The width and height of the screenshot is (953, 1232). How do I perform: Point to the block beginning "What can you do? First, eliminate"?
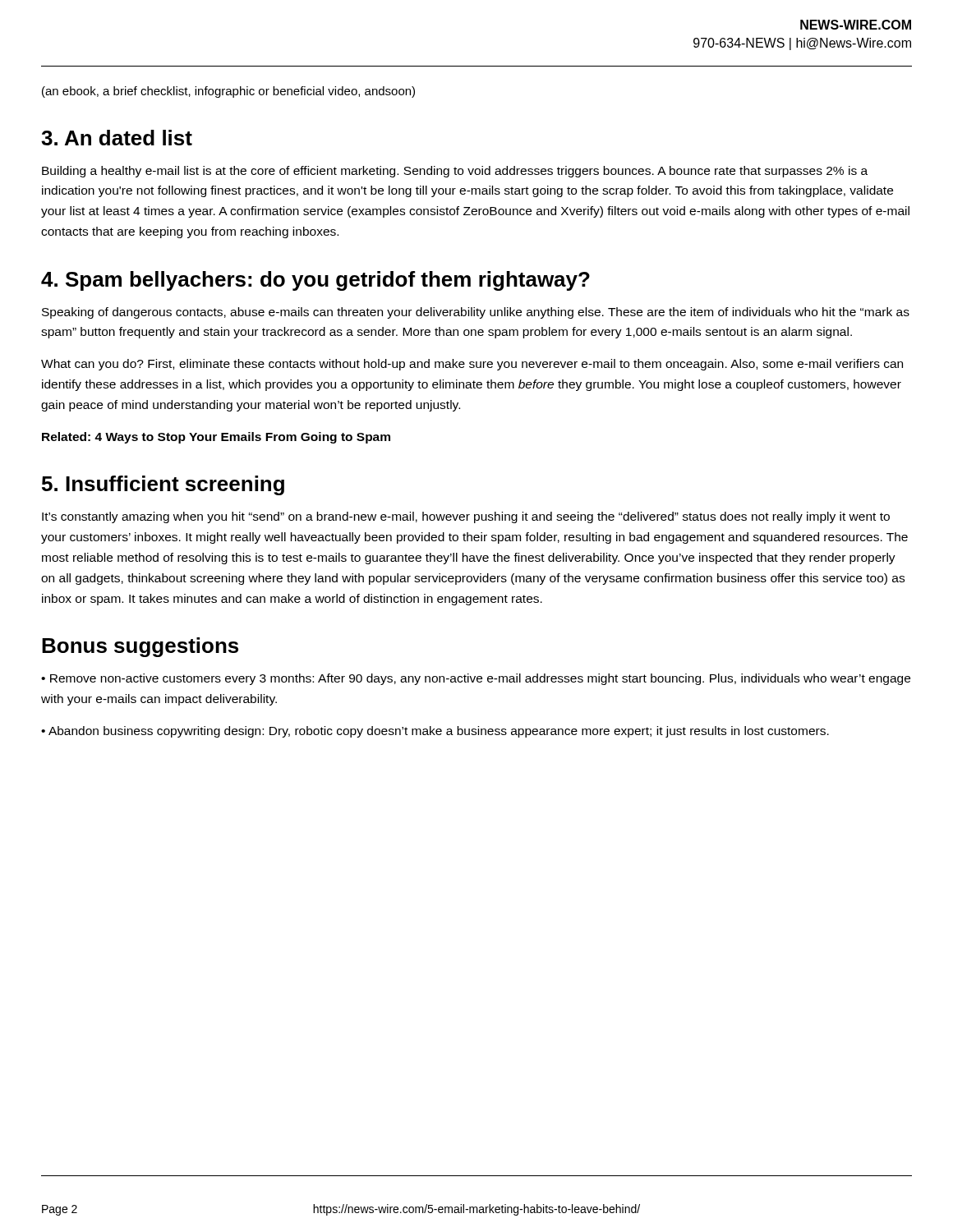[476, 385]
